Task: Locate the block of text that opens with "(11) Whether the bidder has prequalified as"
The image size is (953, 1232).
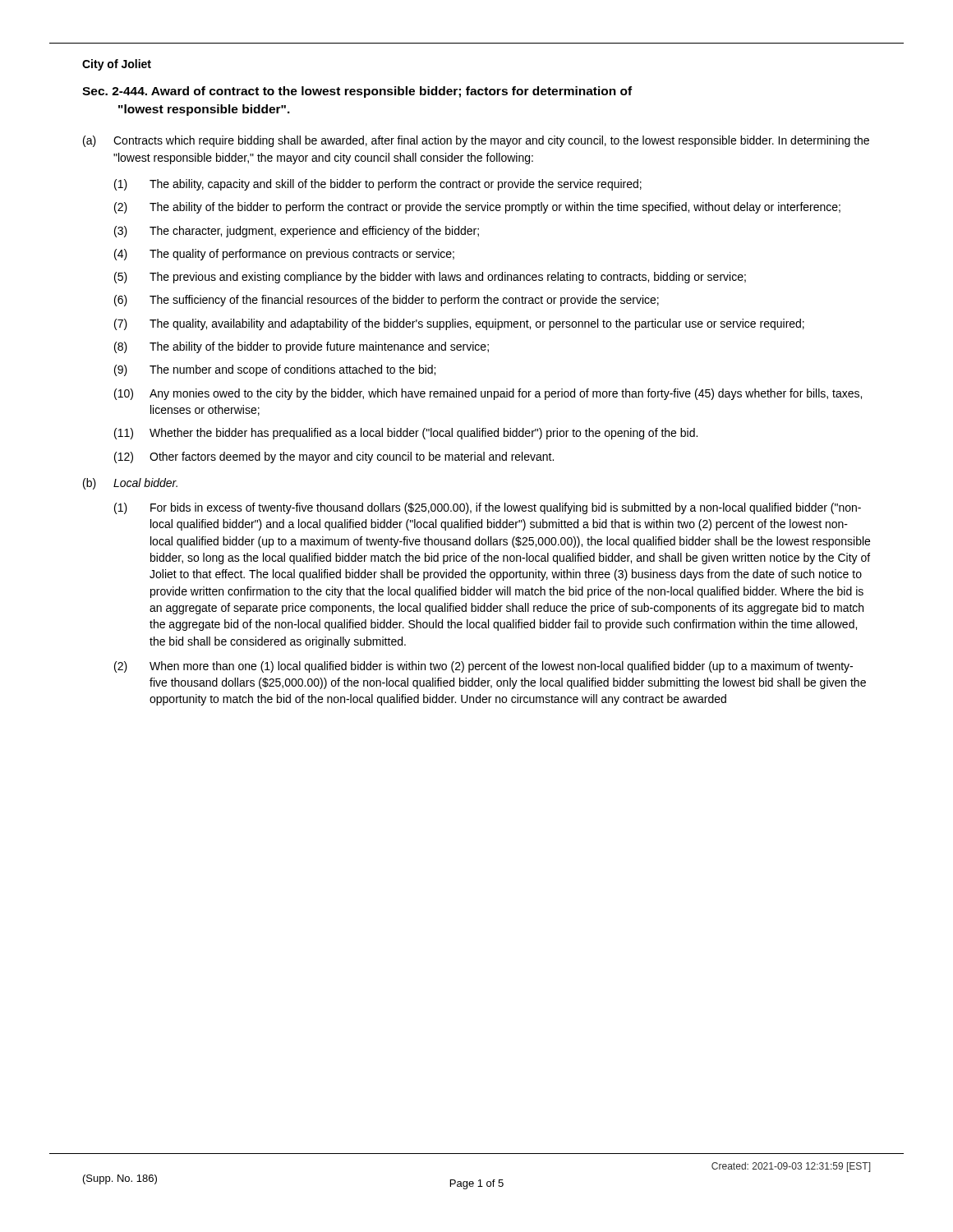Action: point(406,433)
